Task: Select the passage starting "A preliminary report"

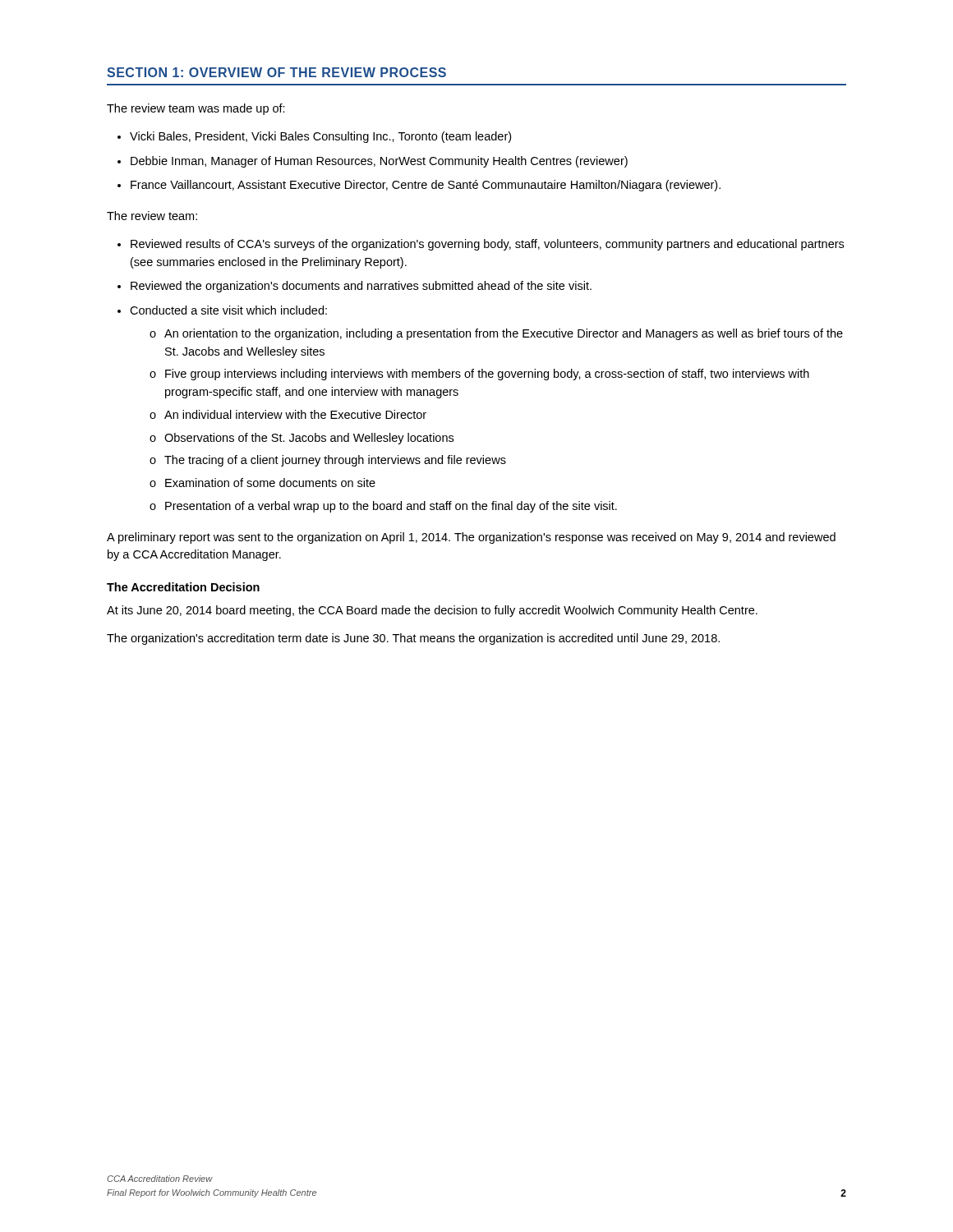Action: coord(471,546)
